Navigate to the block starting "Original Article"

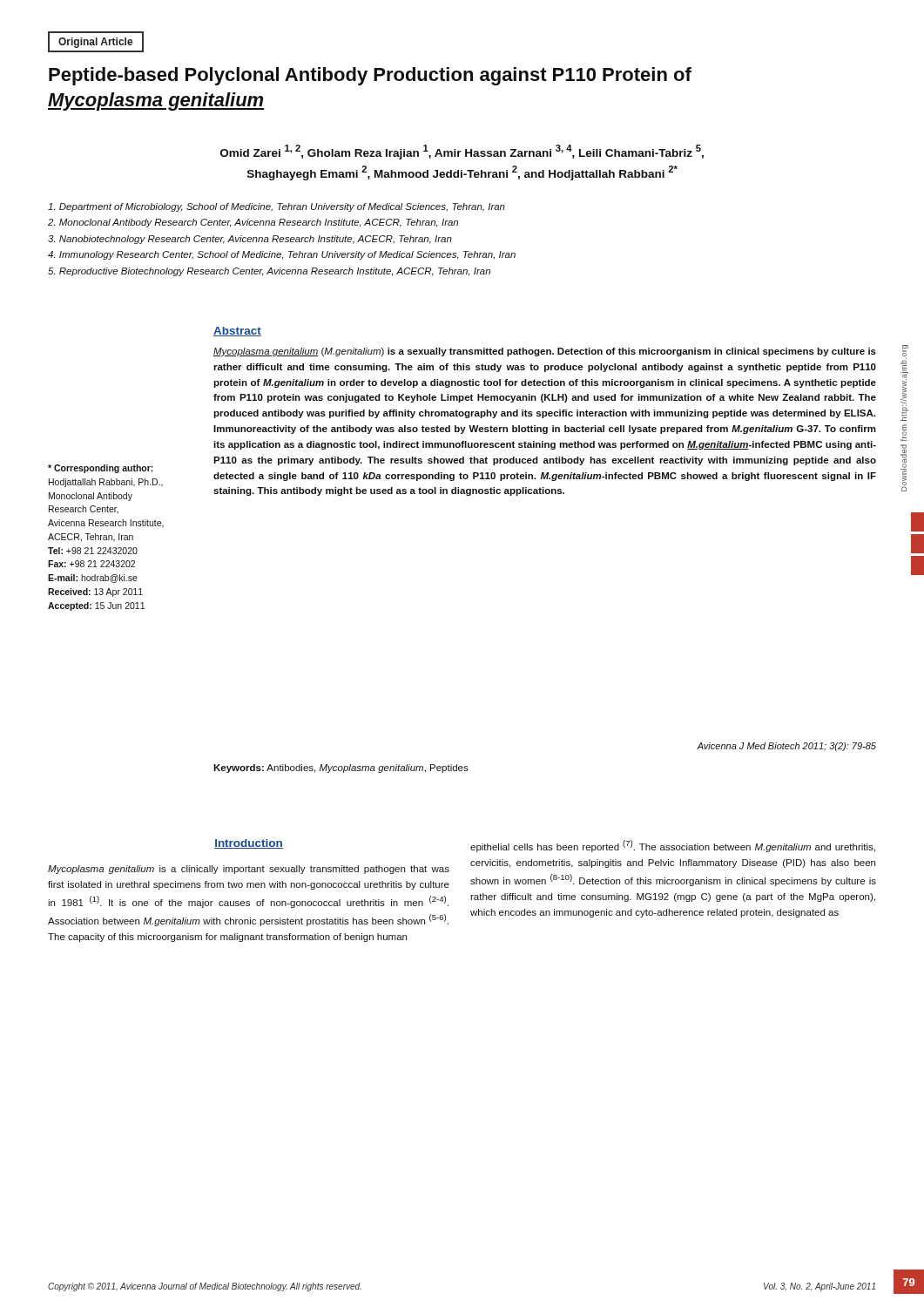[x=96, y=42]
